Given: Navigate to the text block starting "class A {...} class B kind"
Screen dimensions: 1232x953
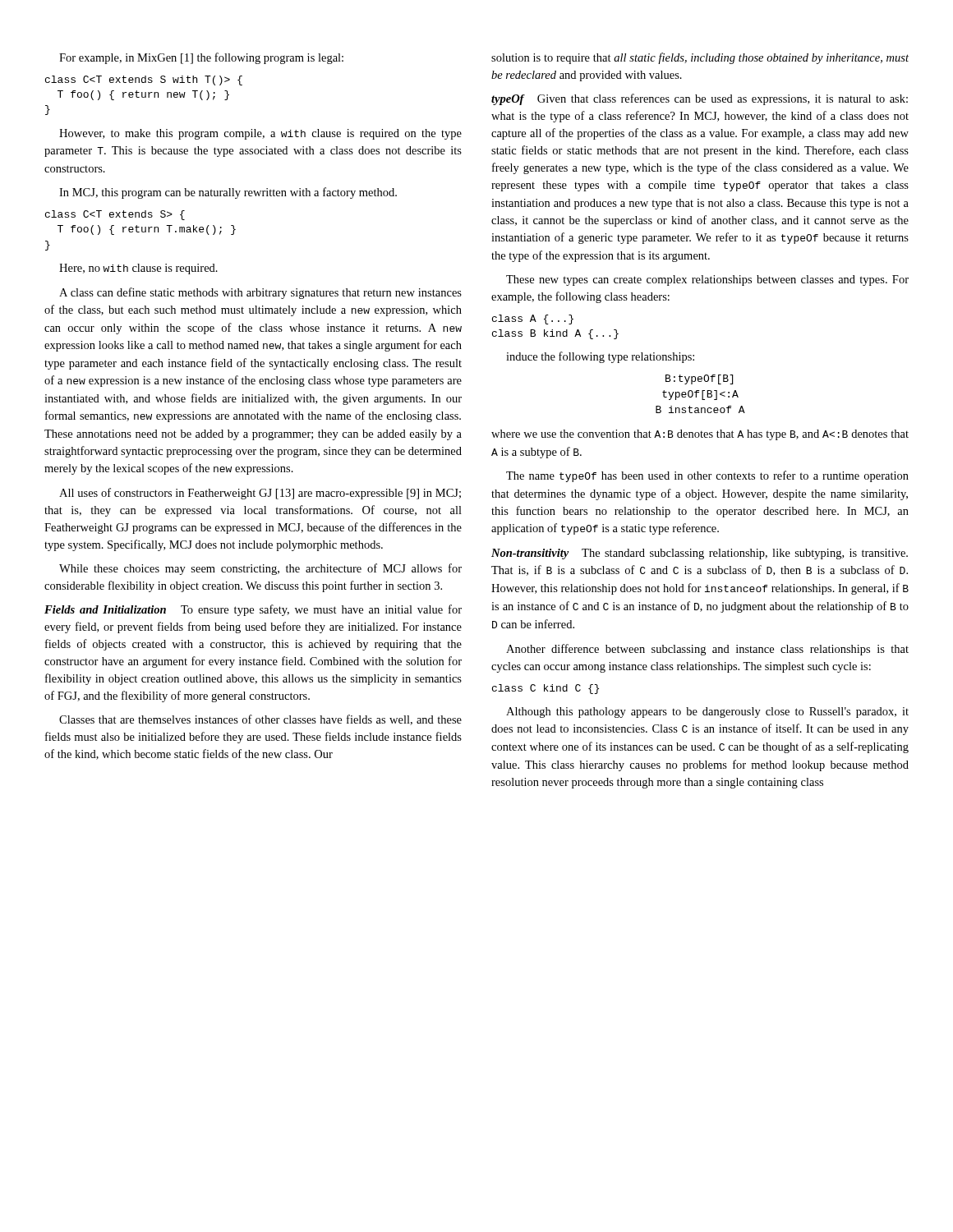Looking at the screenshot, I should (x=533, y=319).
